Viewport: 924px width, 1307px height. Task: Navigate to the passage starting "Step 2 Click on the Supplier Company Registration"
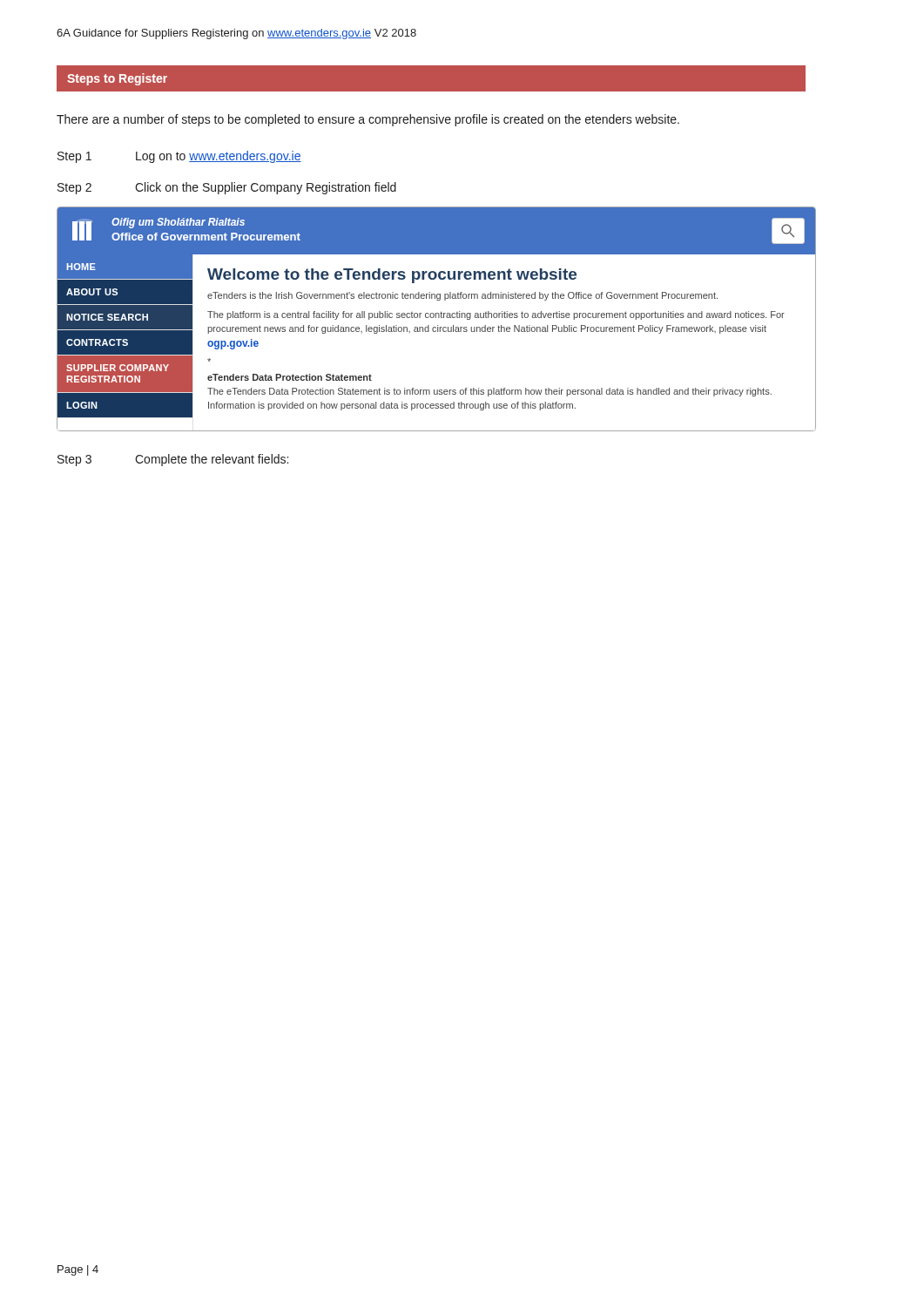(x=227, y=187)
